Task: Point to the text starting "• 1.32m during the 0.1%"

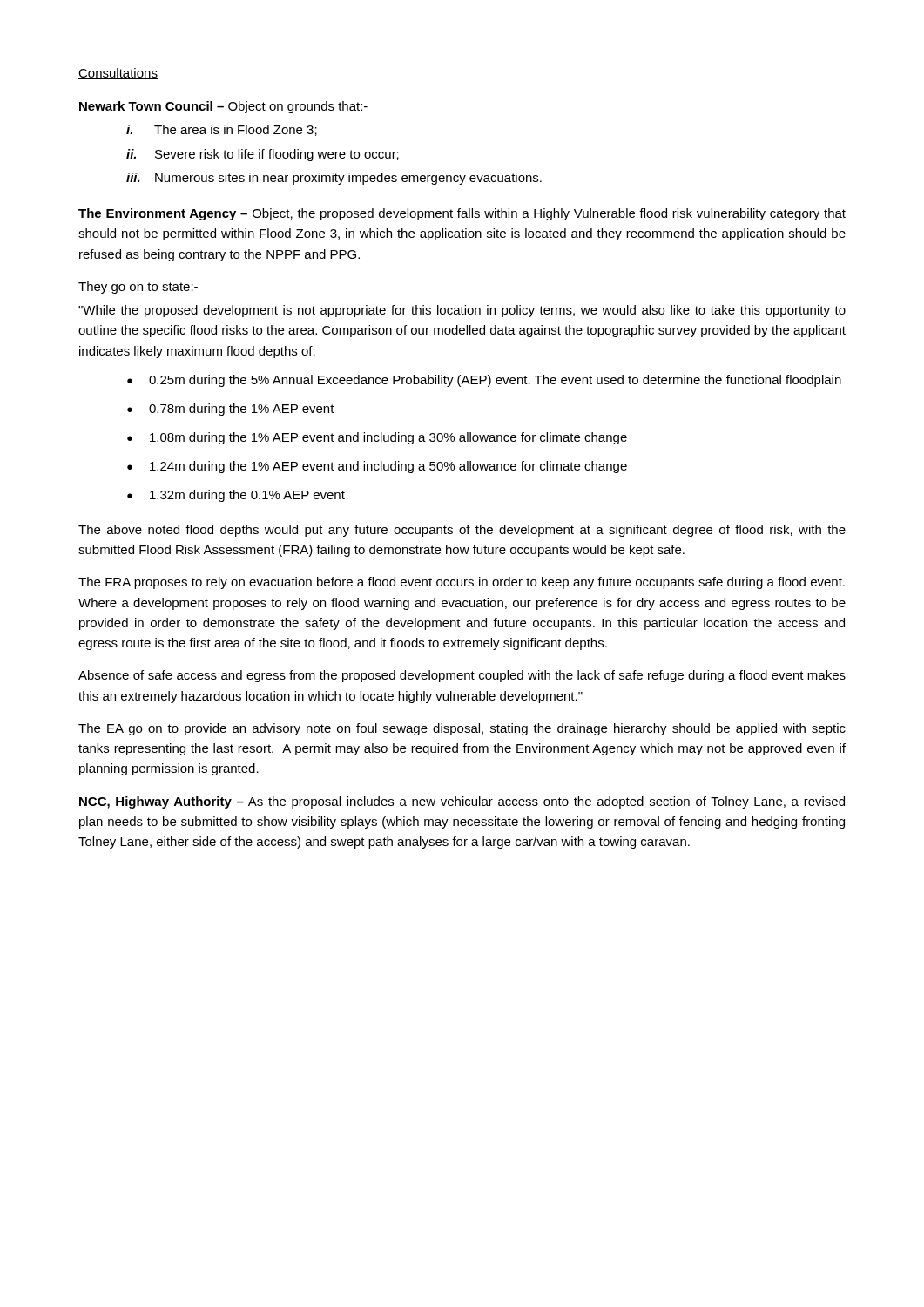Action: point(236,496)
